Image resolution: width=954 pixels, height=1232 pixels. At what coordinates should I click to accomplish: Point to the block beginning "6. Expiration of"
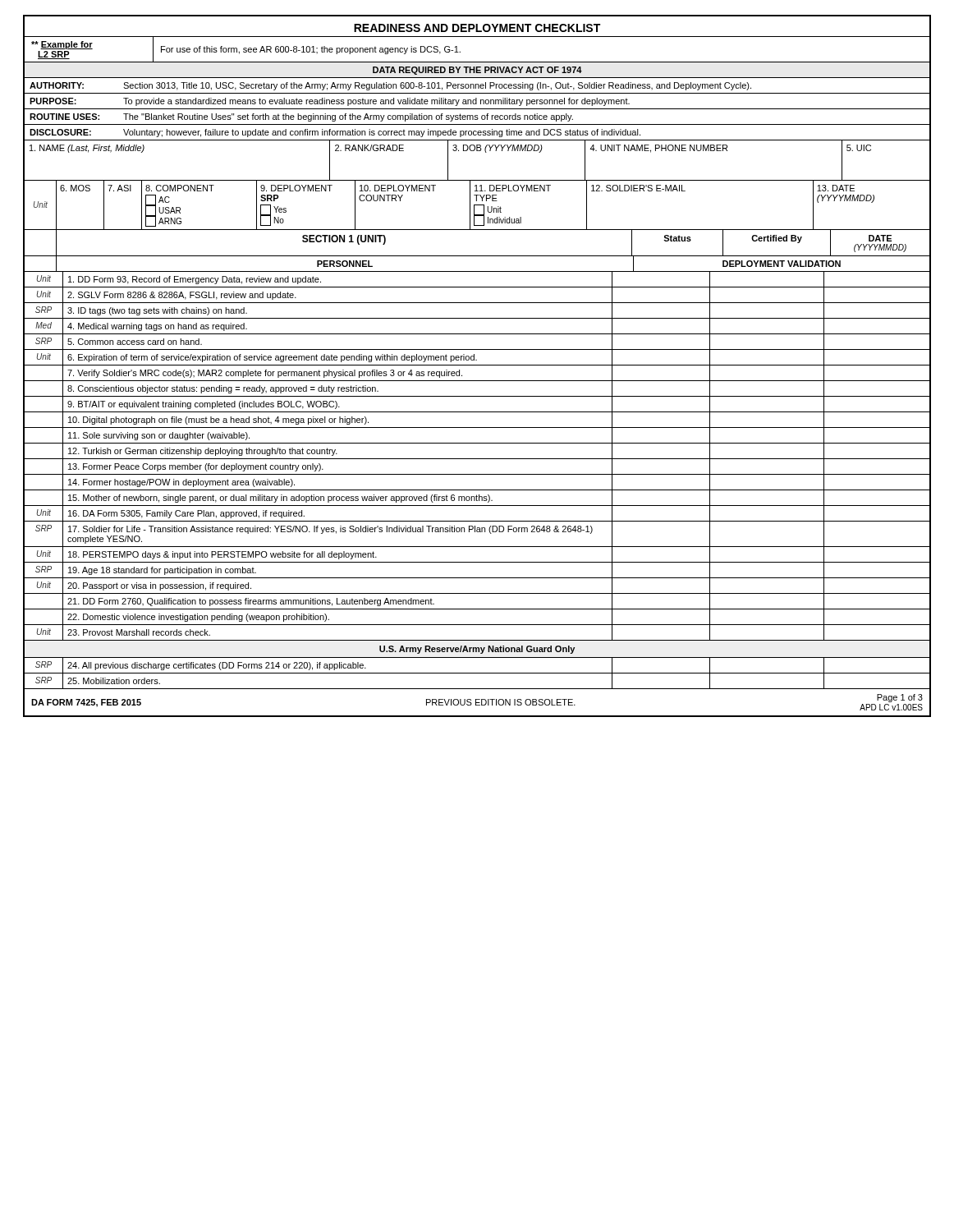click(x=272, y=357)
